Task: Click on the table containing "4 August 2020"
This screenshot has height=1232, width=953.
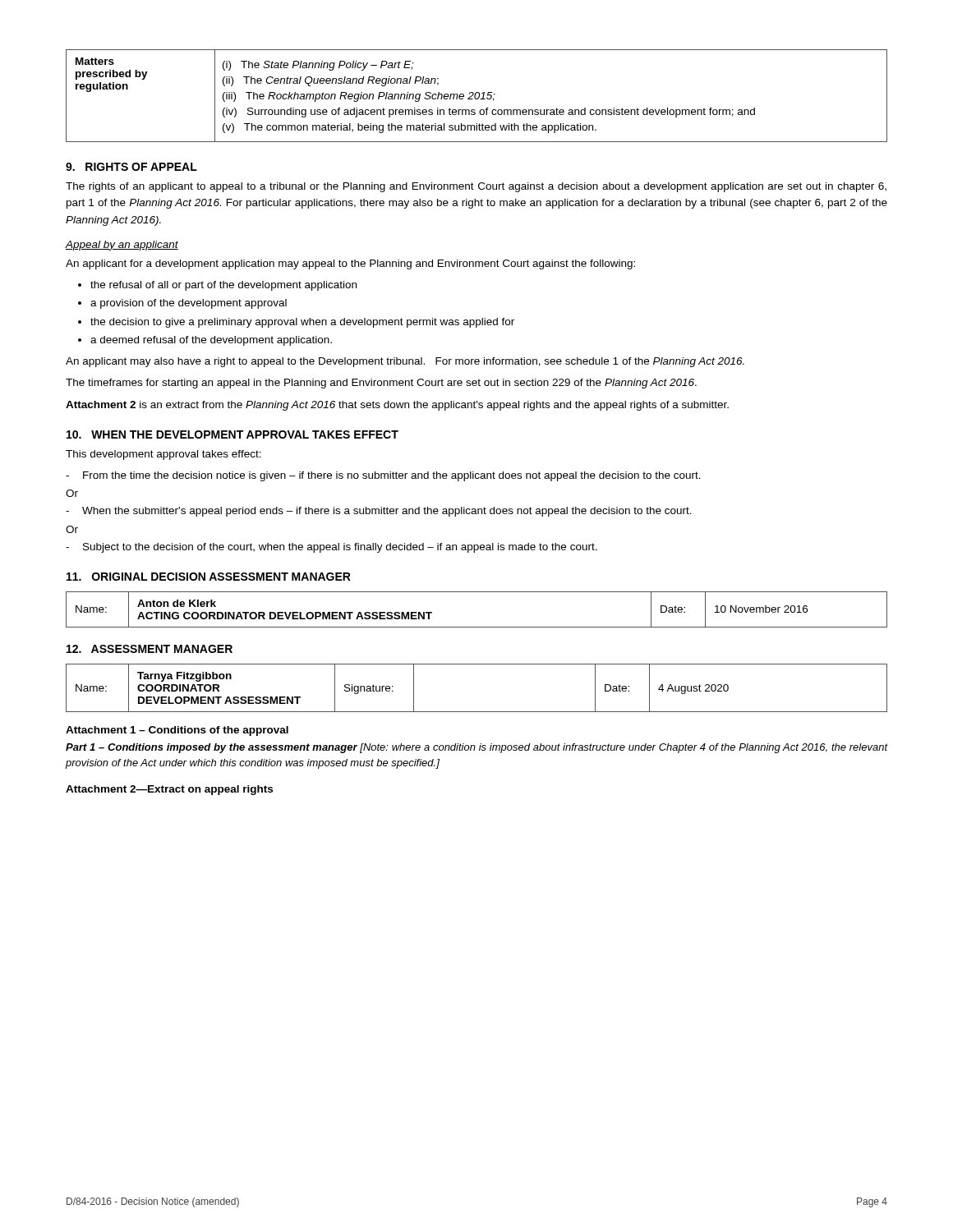Action: pos(476,688)
